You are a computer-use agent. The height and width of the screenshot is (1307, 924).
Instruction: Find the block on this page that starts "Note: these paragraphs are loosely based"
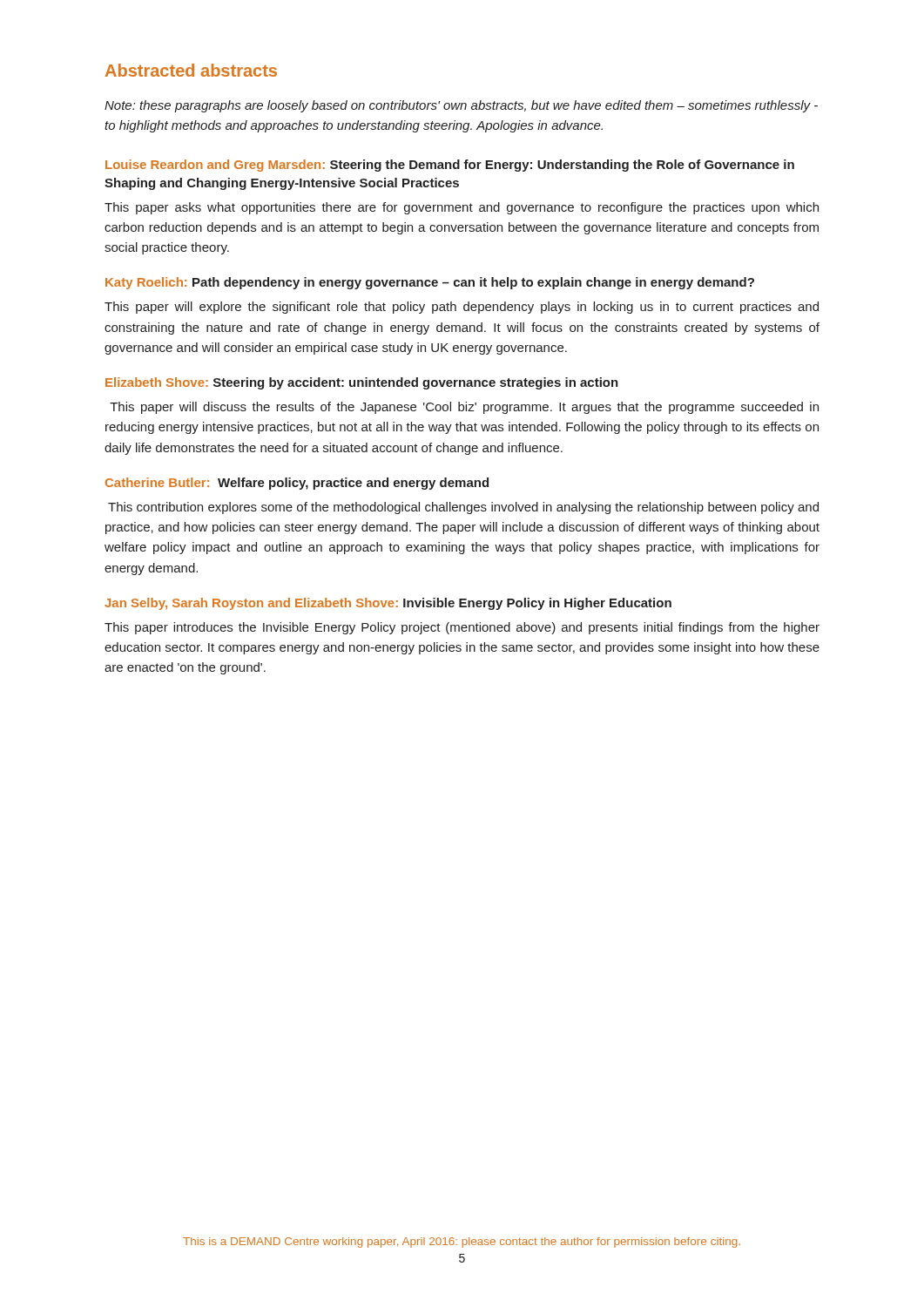[x=461, y=115]
